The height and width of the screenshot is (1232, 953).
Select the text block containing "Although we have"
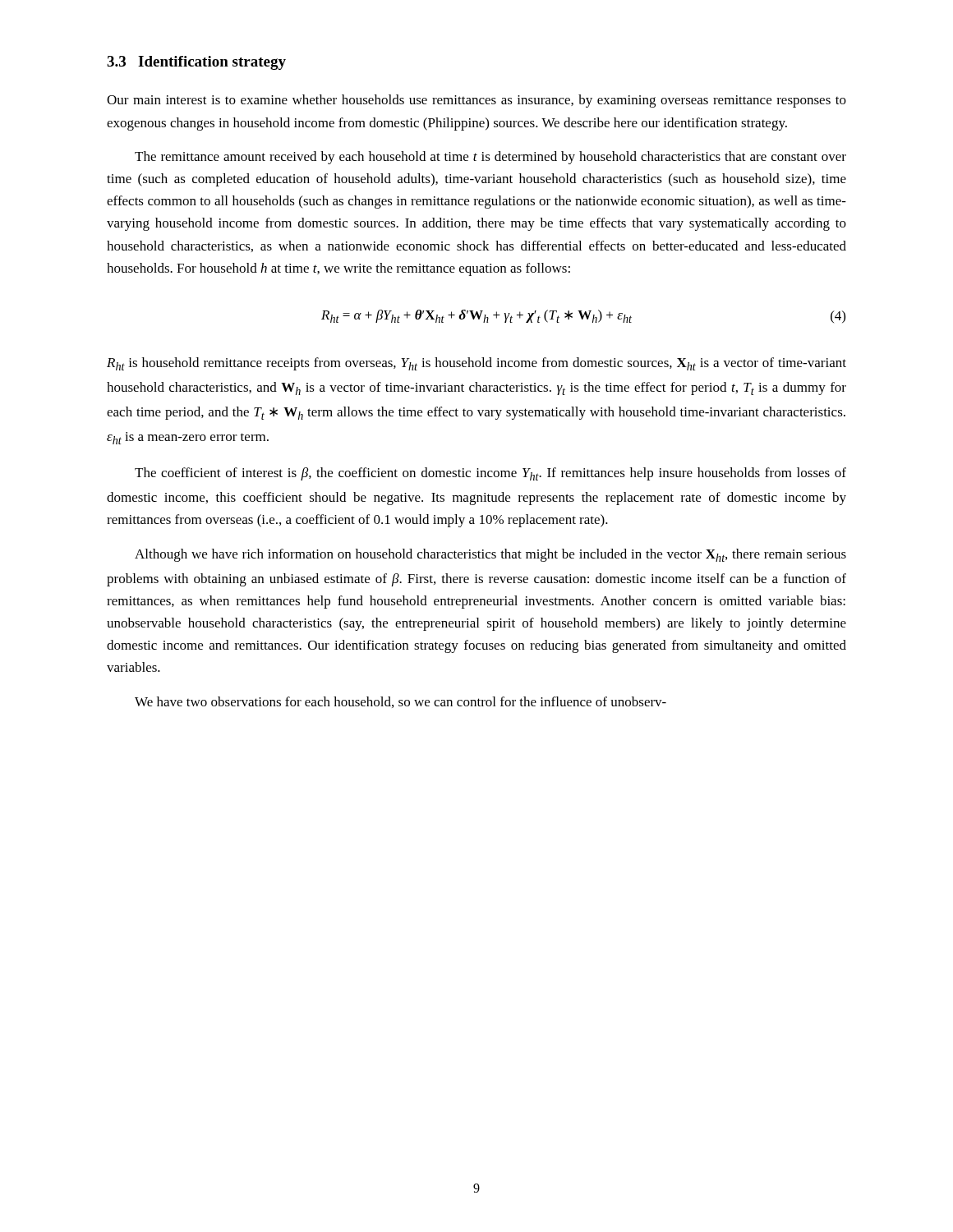476,611
